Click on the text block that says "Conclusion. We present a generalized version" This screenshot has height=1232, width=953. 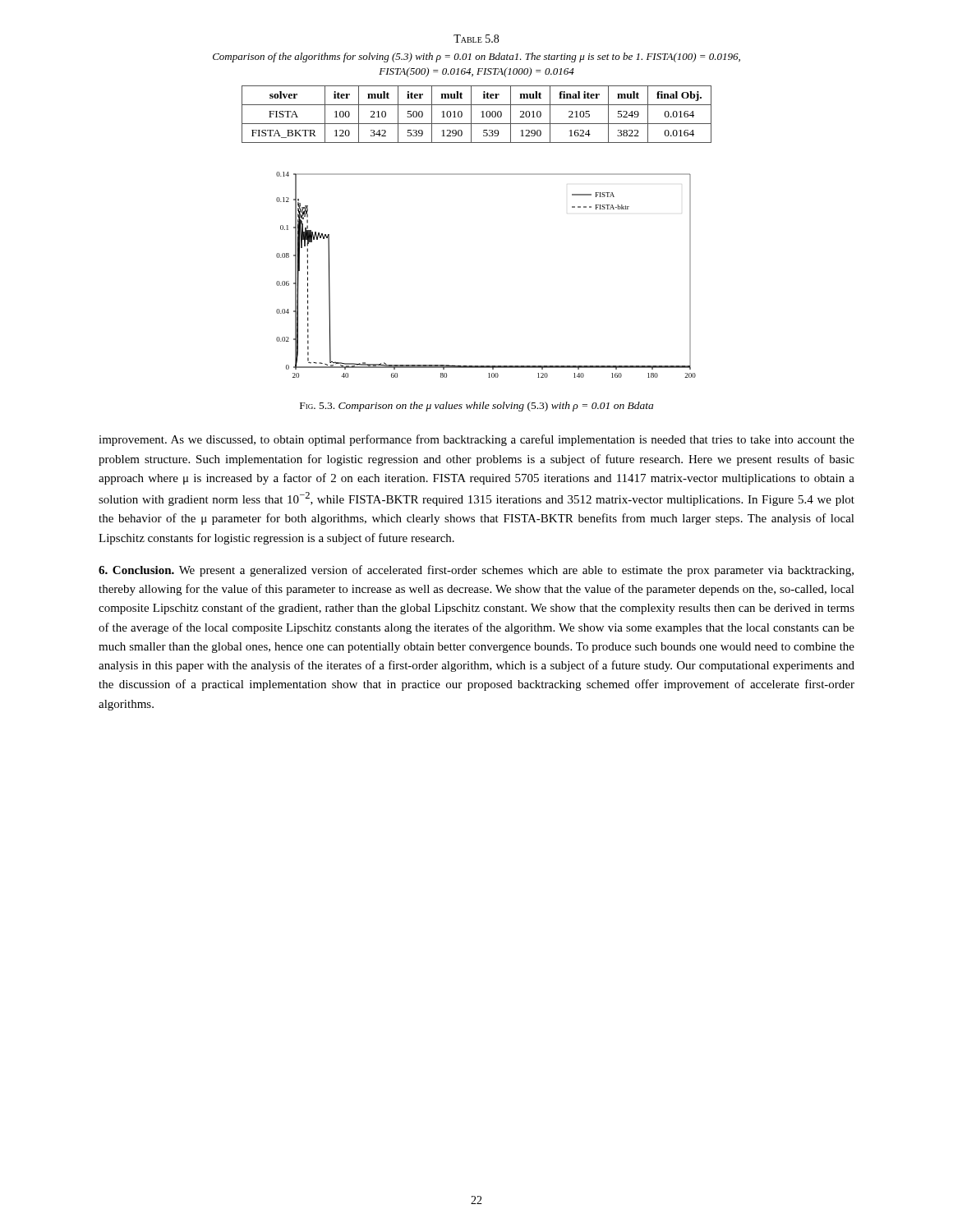[x=476, y=637]
